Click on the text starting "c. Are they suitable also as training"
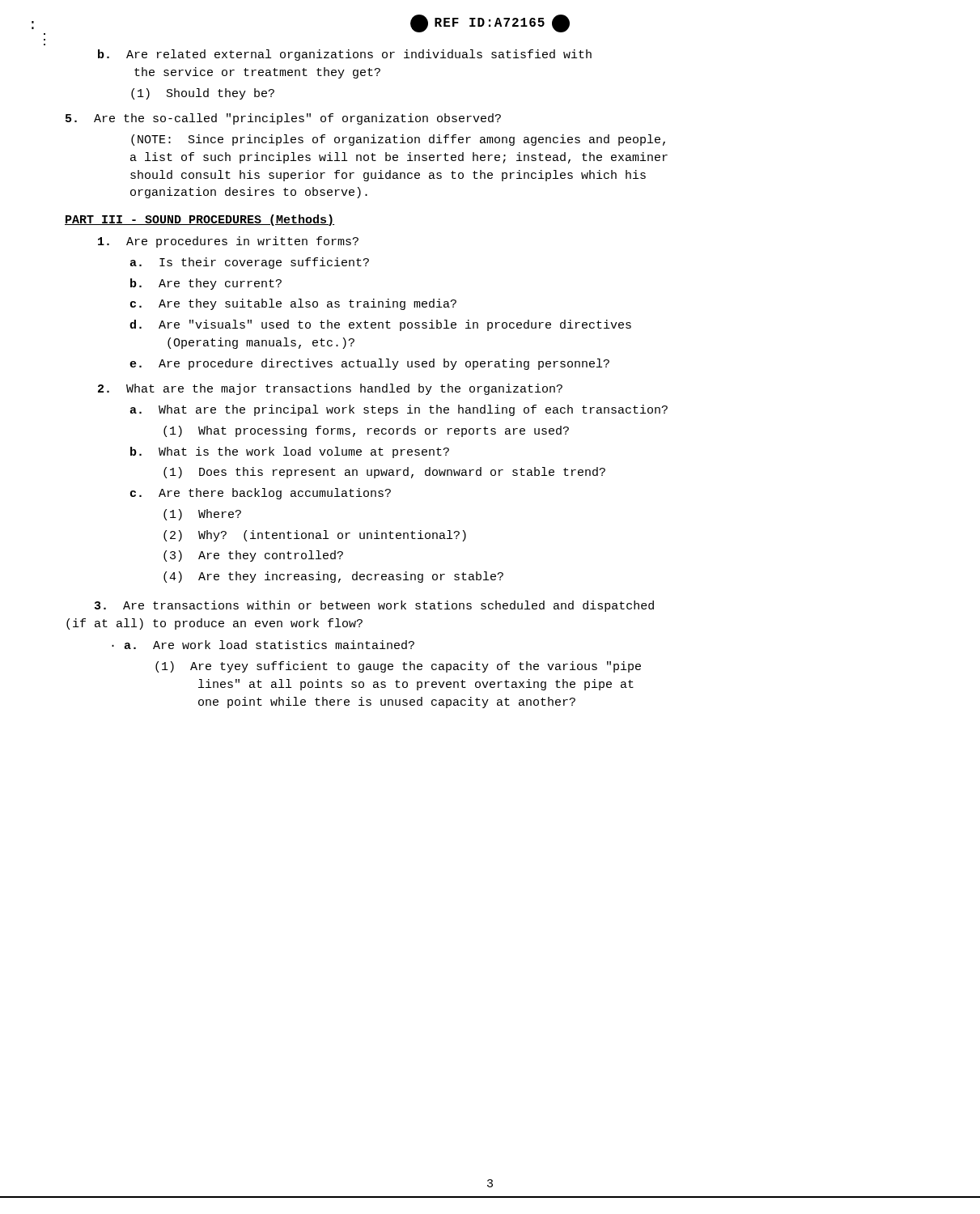This screenshot has width=980, height=1214. [x=293, y=305]
